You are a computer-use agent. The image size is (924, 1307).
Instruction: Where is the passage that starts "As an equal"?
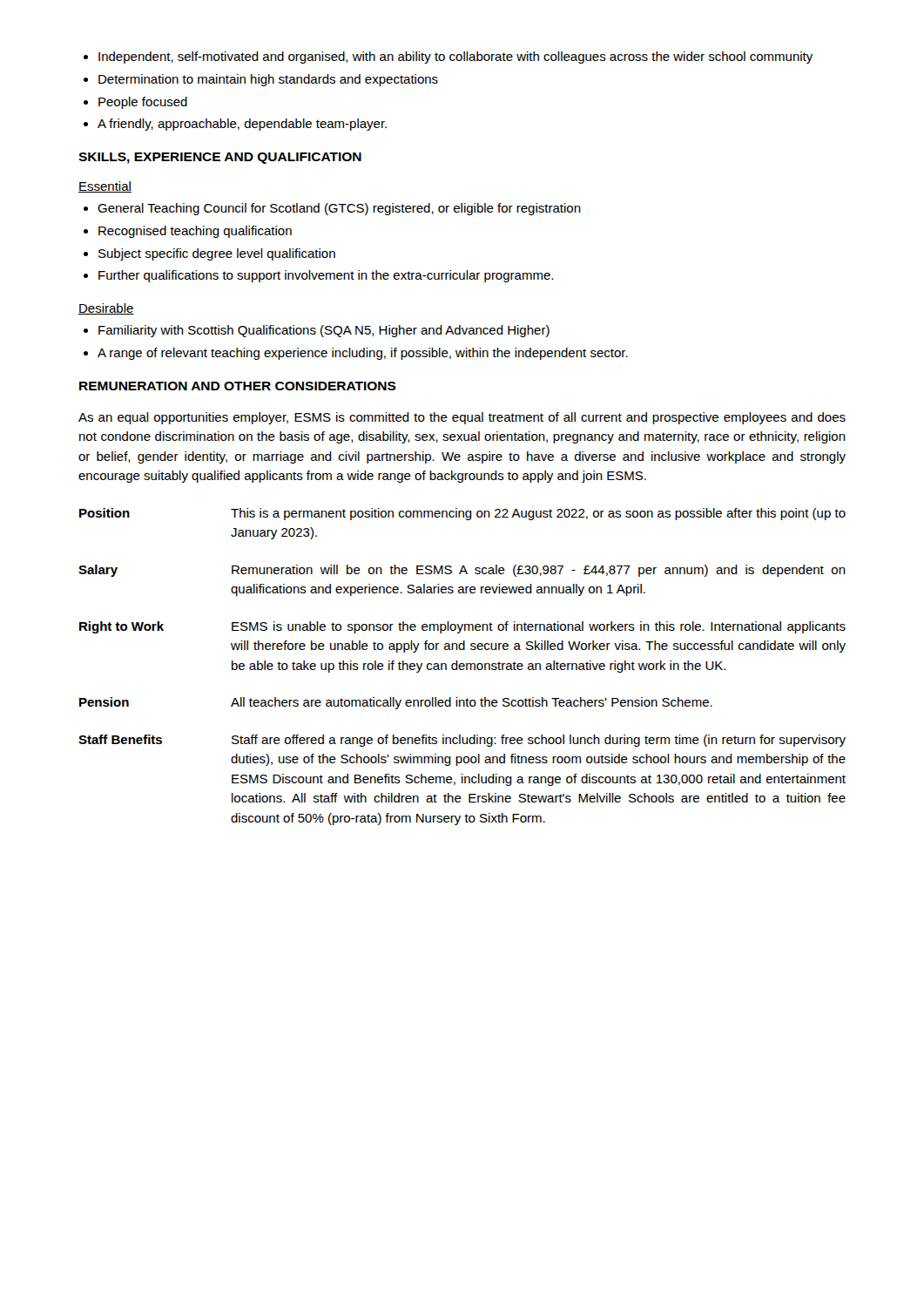(x=462, y=446)
